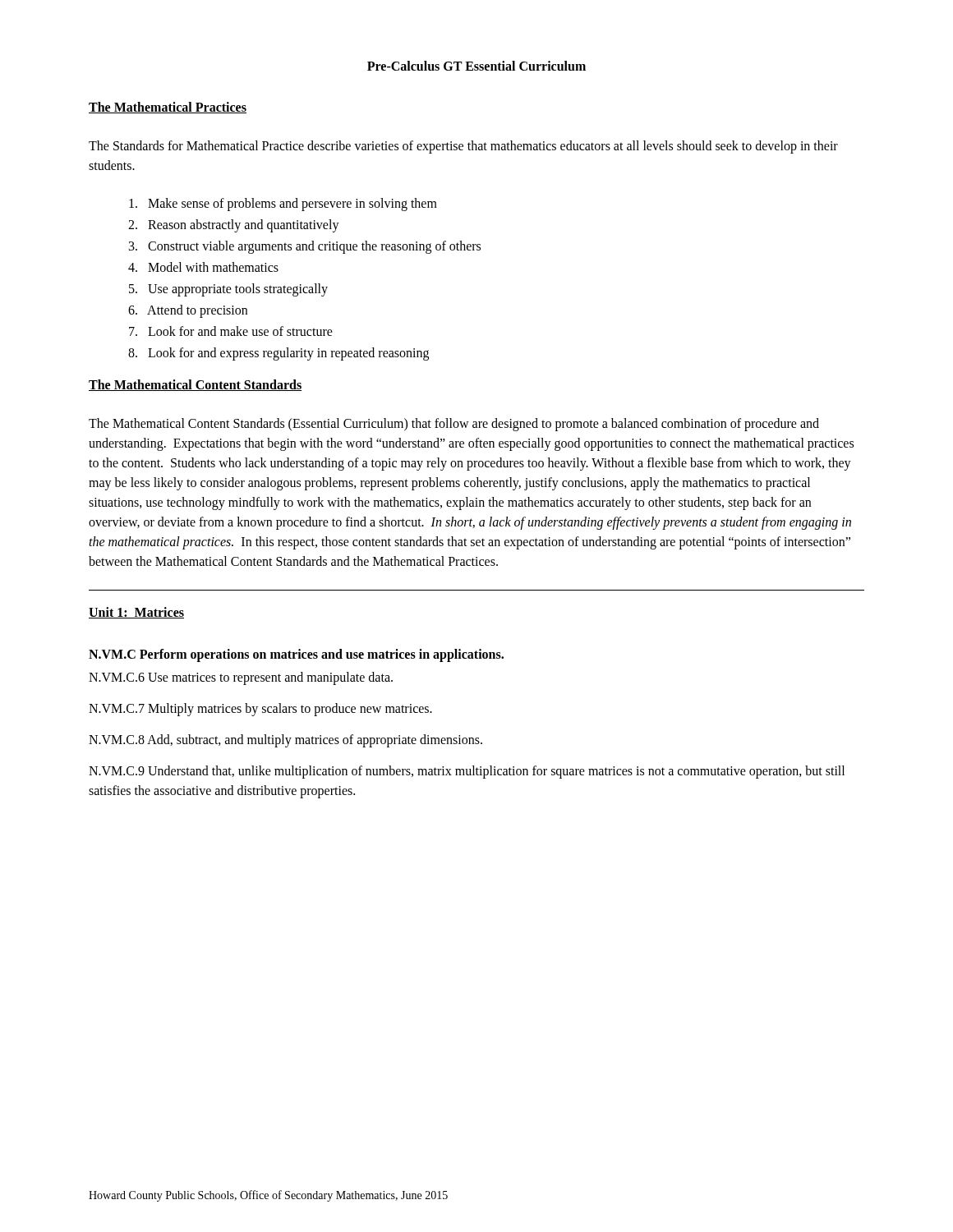Image resolution: width=953 pixels, height=1232 pixels.
Task: Find the list item with the text "2. Reason abstractly"
Action: pos(233,225)
